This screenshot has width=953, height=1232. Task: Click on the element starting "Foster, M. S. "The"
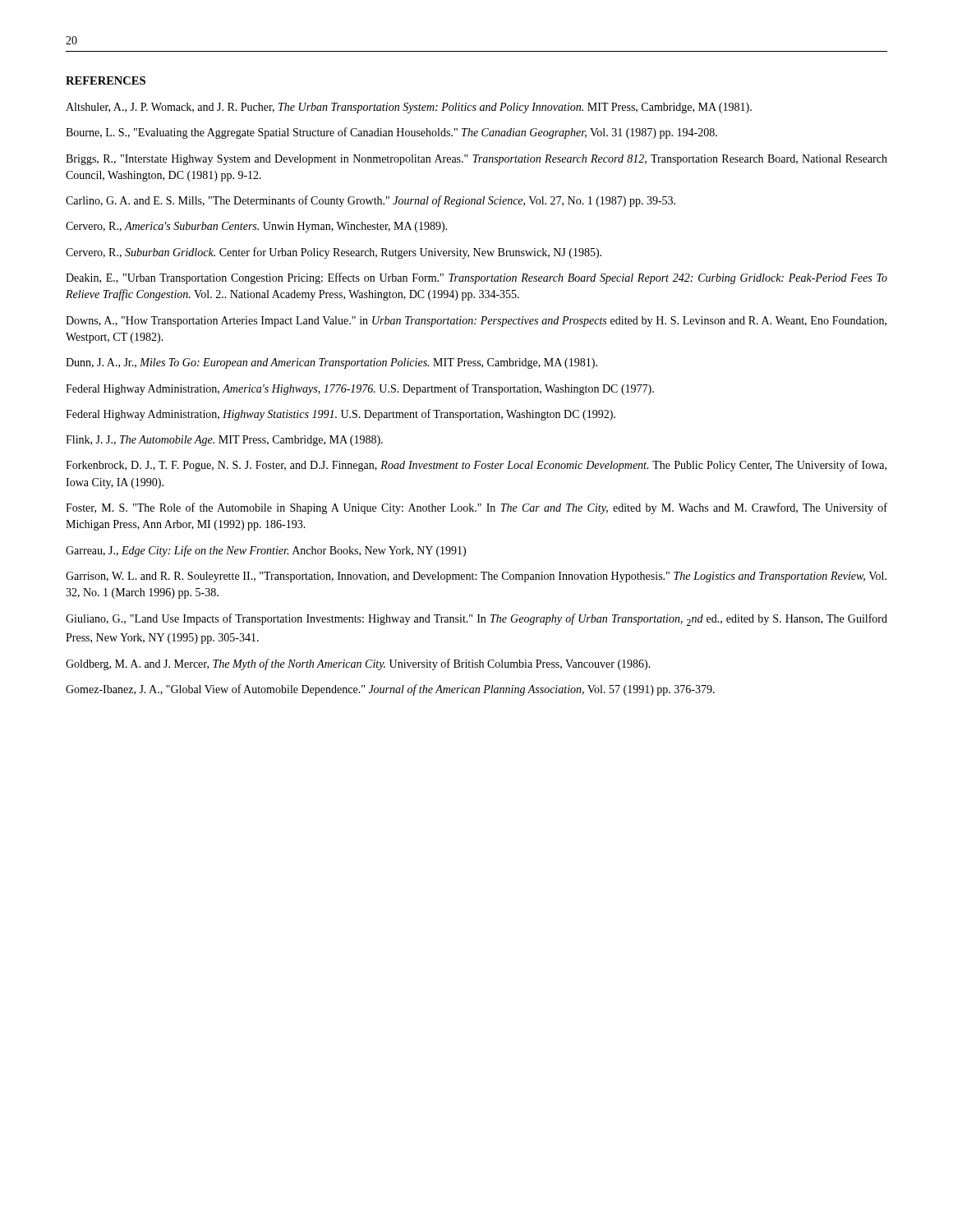click(x=476, y=516)
